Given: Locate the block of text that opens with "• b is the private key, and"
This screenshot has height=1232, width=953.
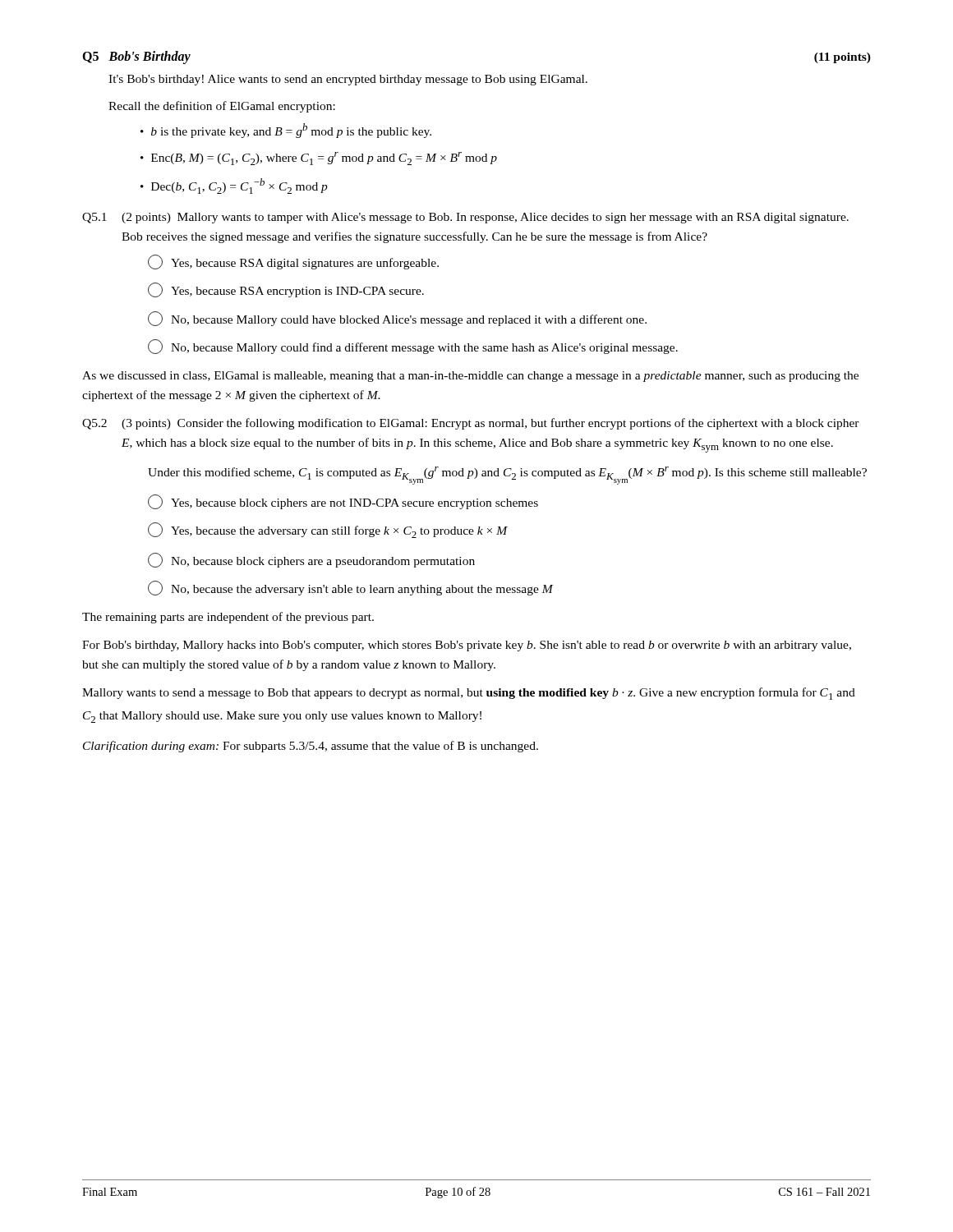Looking at the screenshot, I should click(x=286, y=130).
